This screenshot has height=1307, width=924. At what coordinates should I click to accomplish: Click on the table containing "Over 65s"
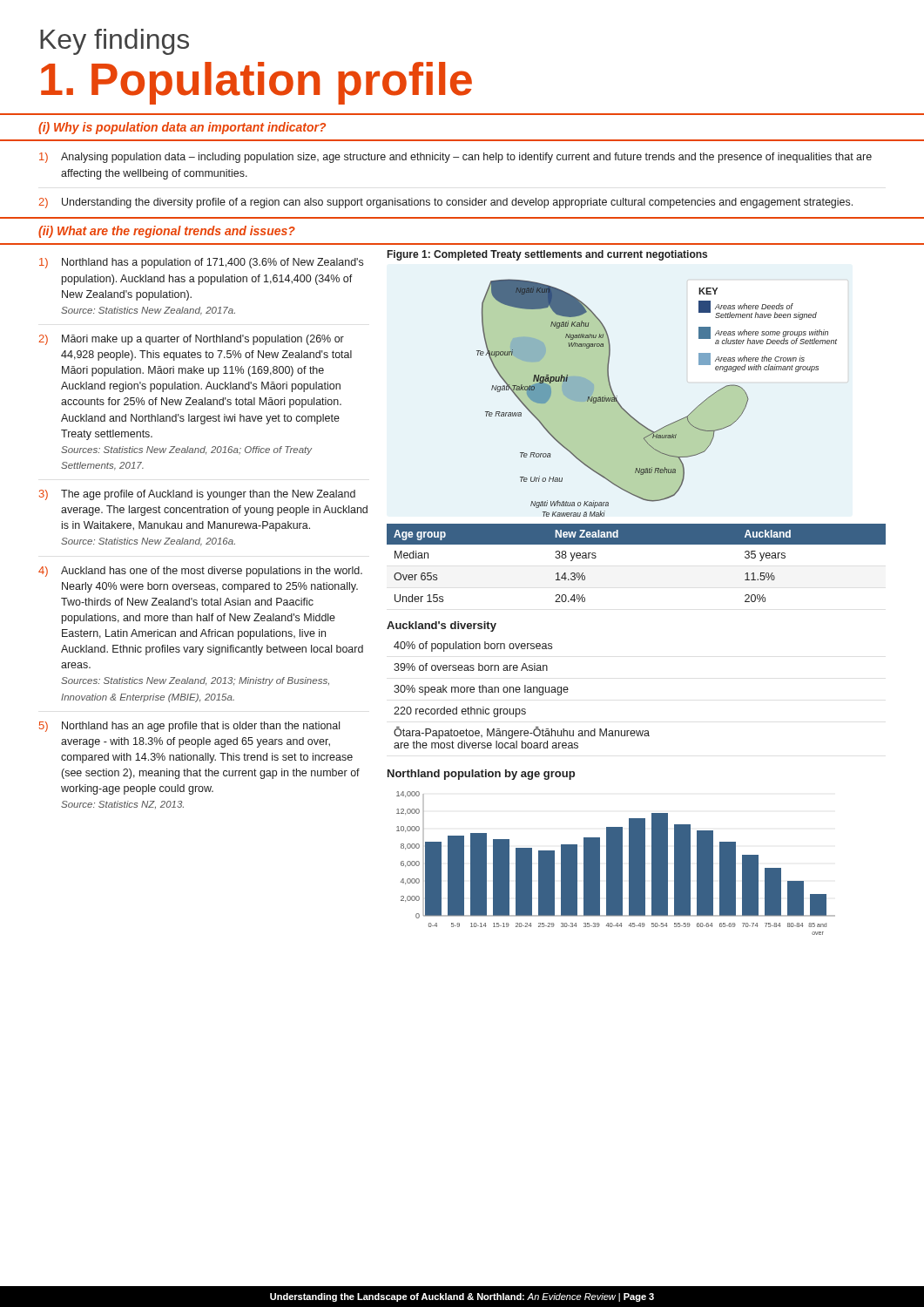[x=636, y=567]
